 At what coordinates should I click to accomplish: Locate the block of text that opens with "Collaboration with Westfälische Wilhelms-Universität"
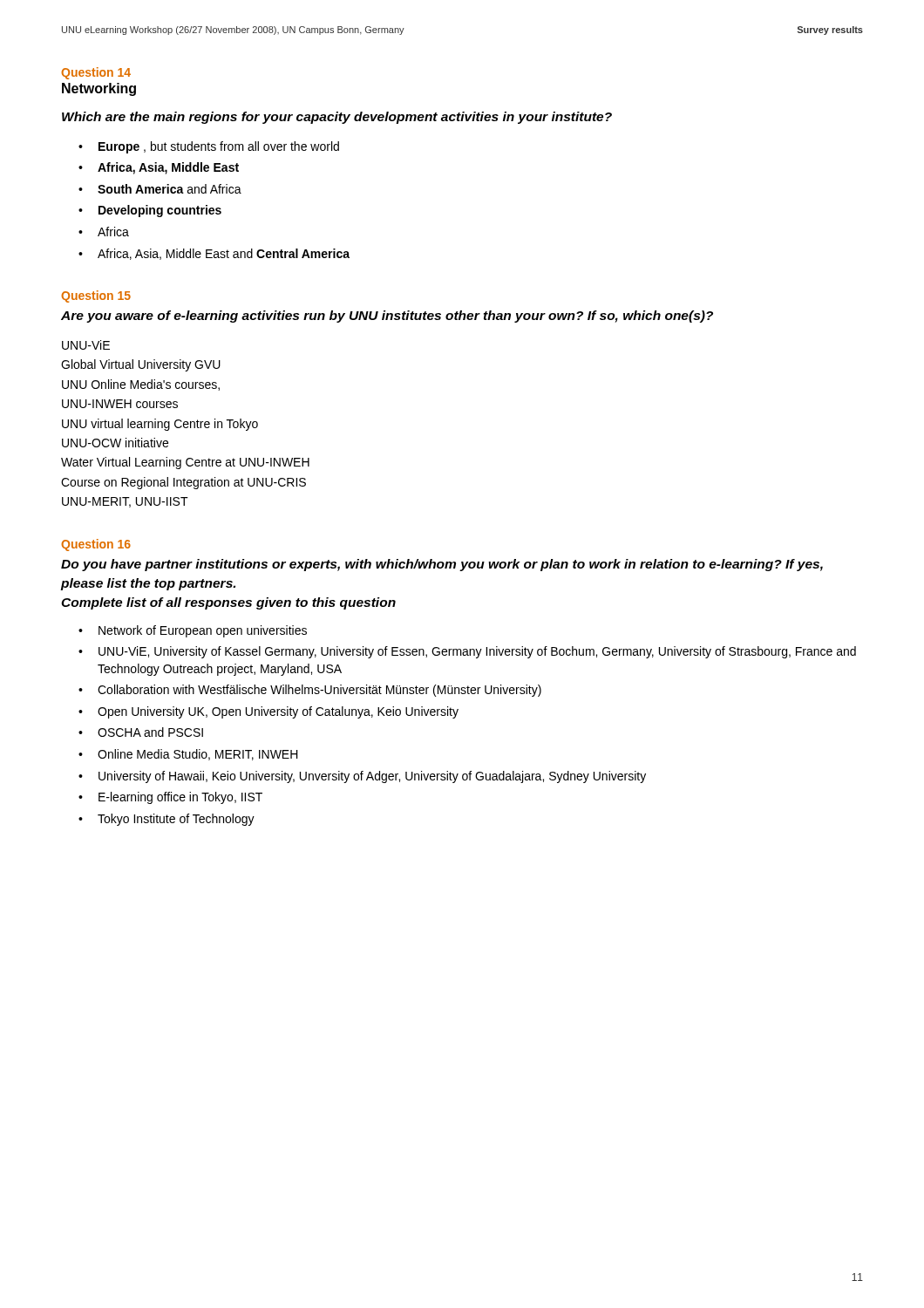coord(471,691)
